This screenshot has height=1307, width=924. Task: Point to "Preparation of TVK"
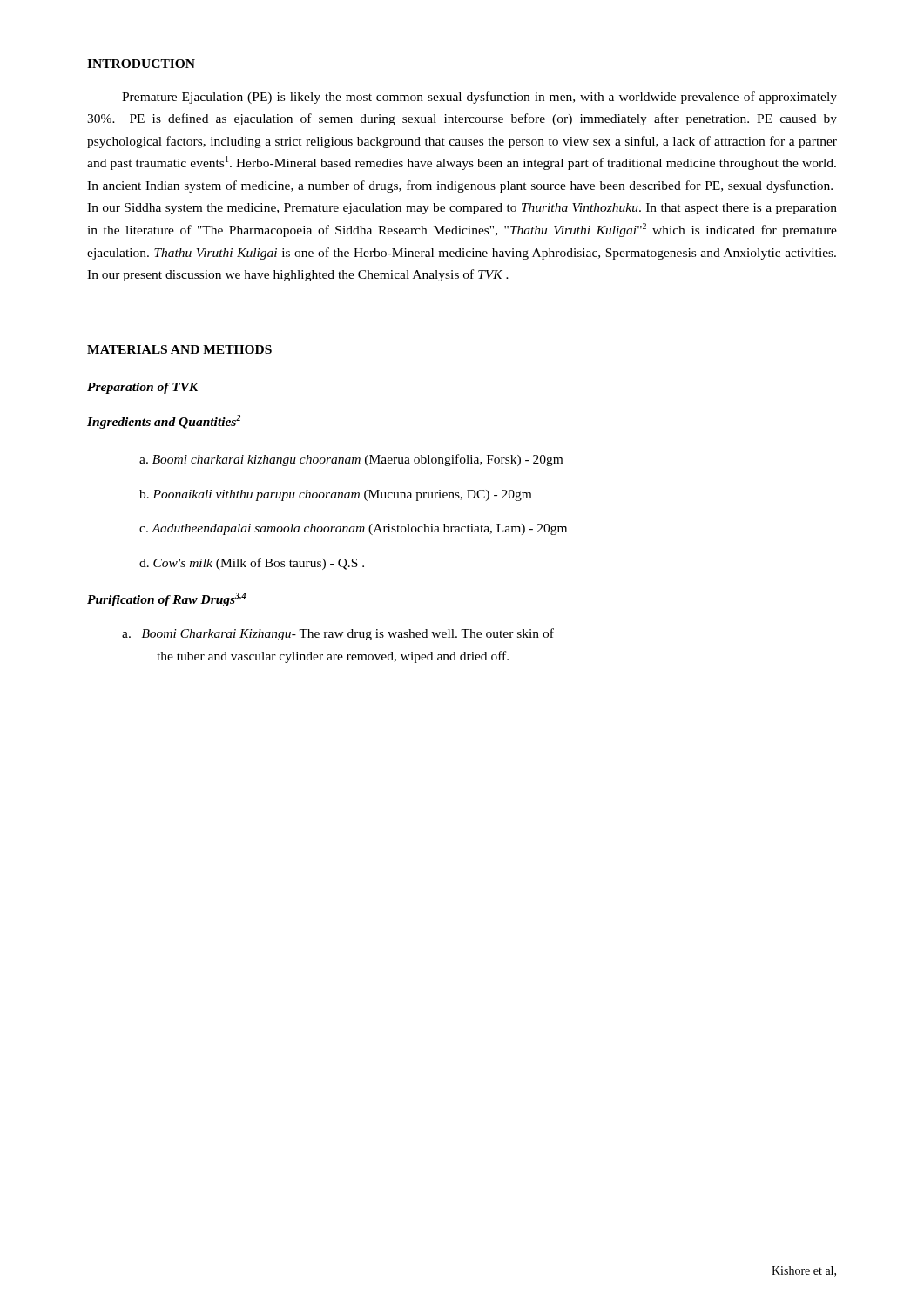(143, 387)
